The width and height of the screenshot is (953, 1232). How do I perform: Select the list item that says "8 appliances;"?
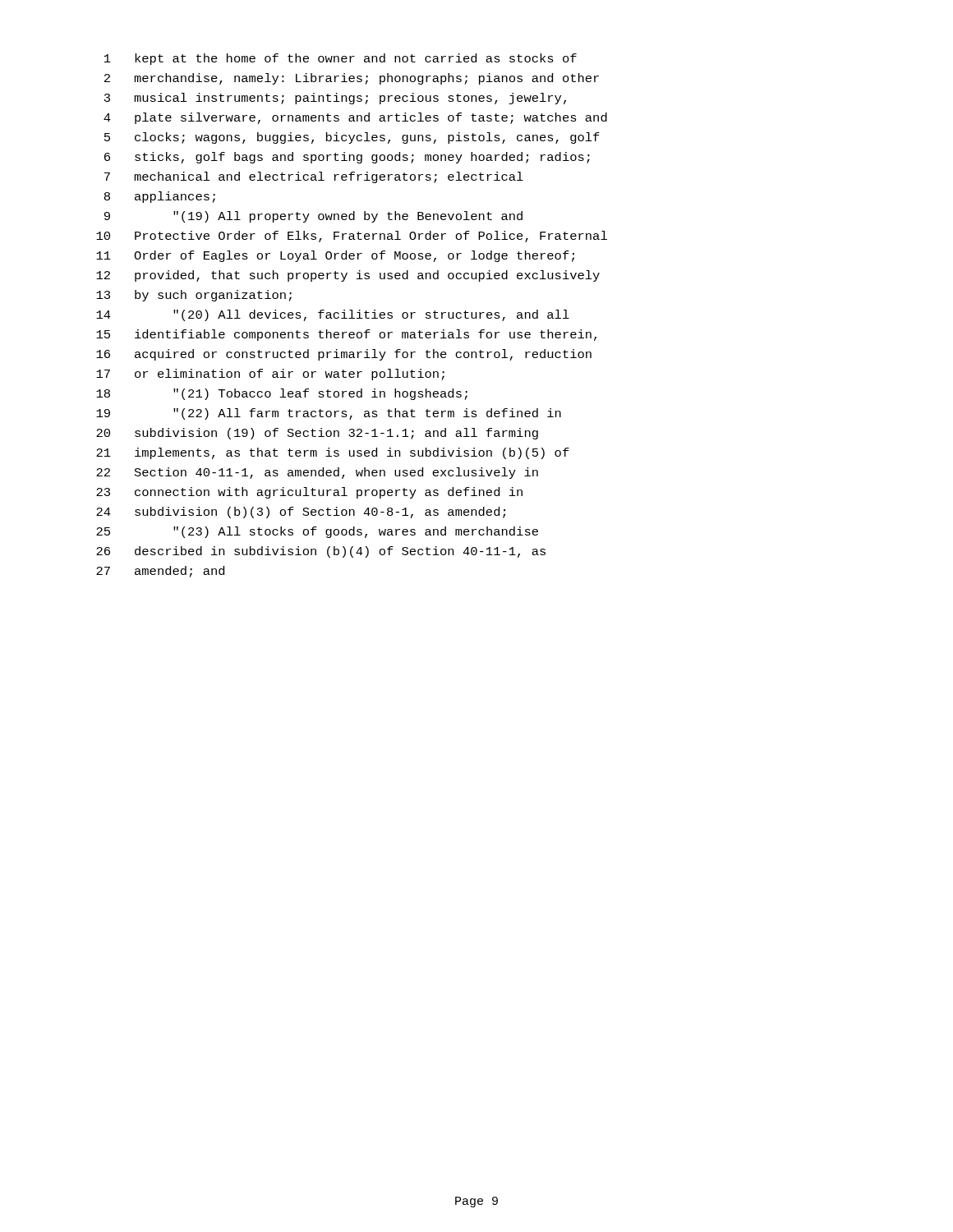pos(160,197)
